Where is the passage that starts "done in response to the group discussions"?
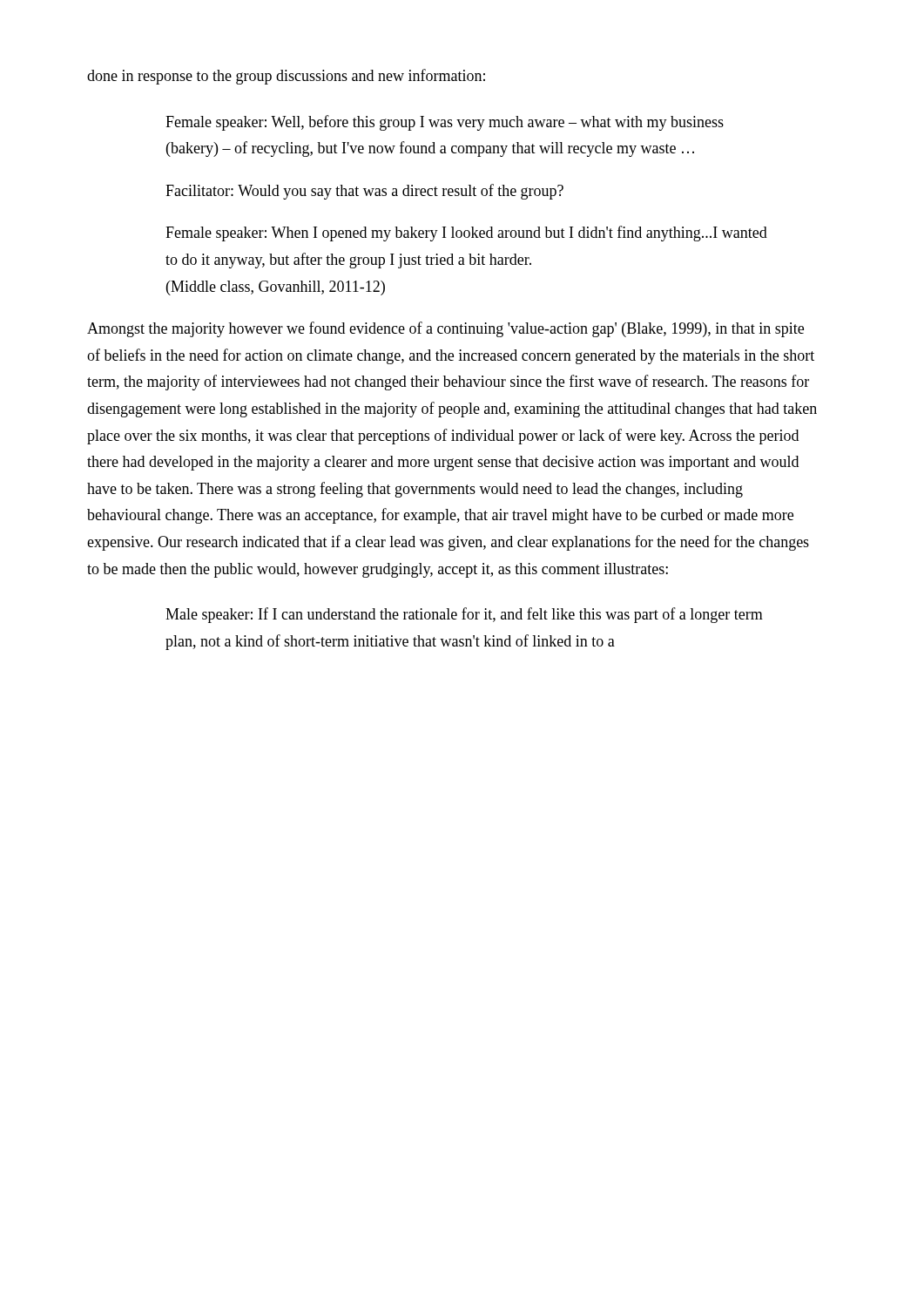924x1307 pixels. point(453,76)
